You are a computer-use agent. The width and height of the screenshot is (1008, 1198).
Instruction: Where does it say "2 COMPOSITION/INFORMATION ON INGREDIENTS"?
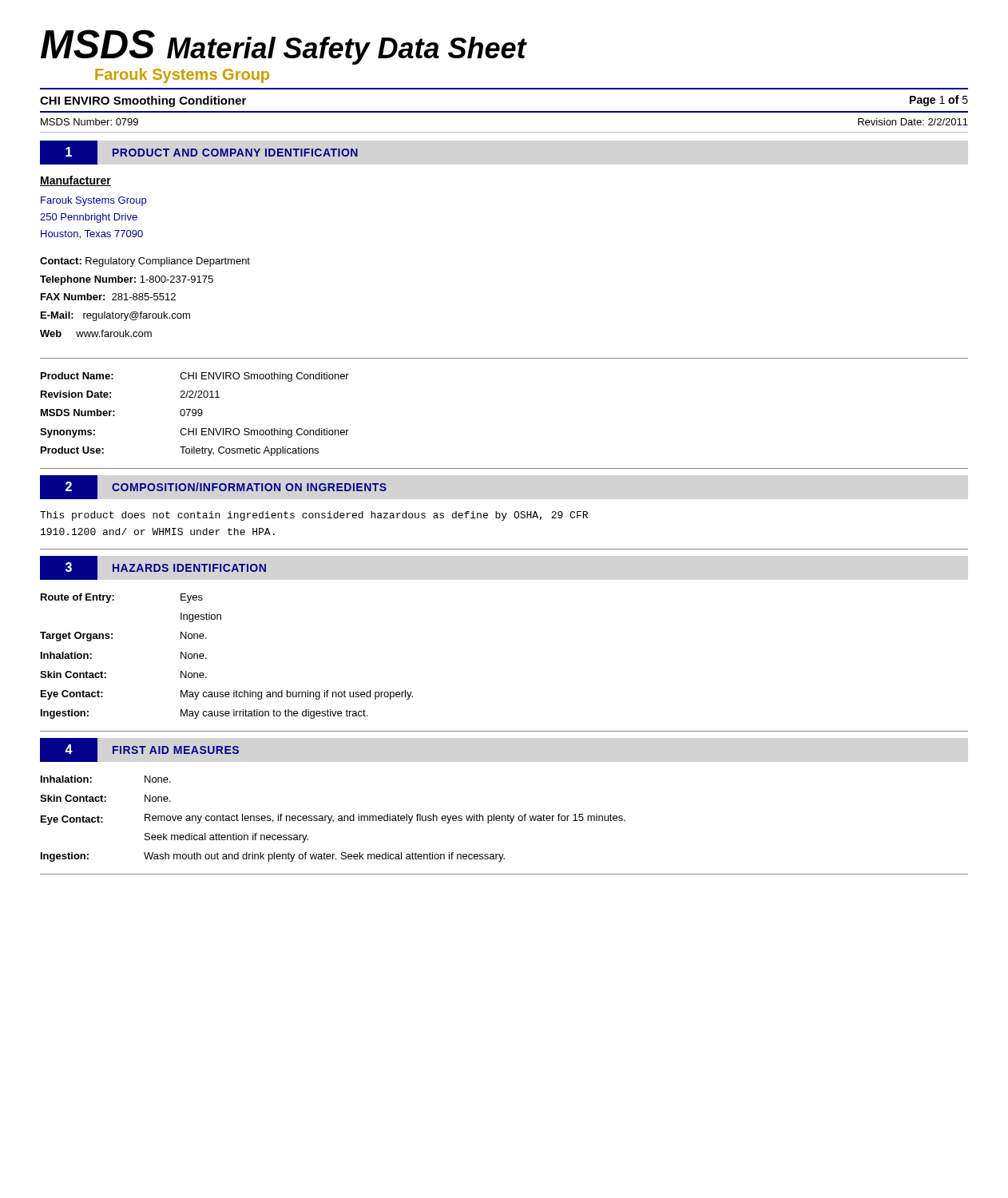(213, 487)
